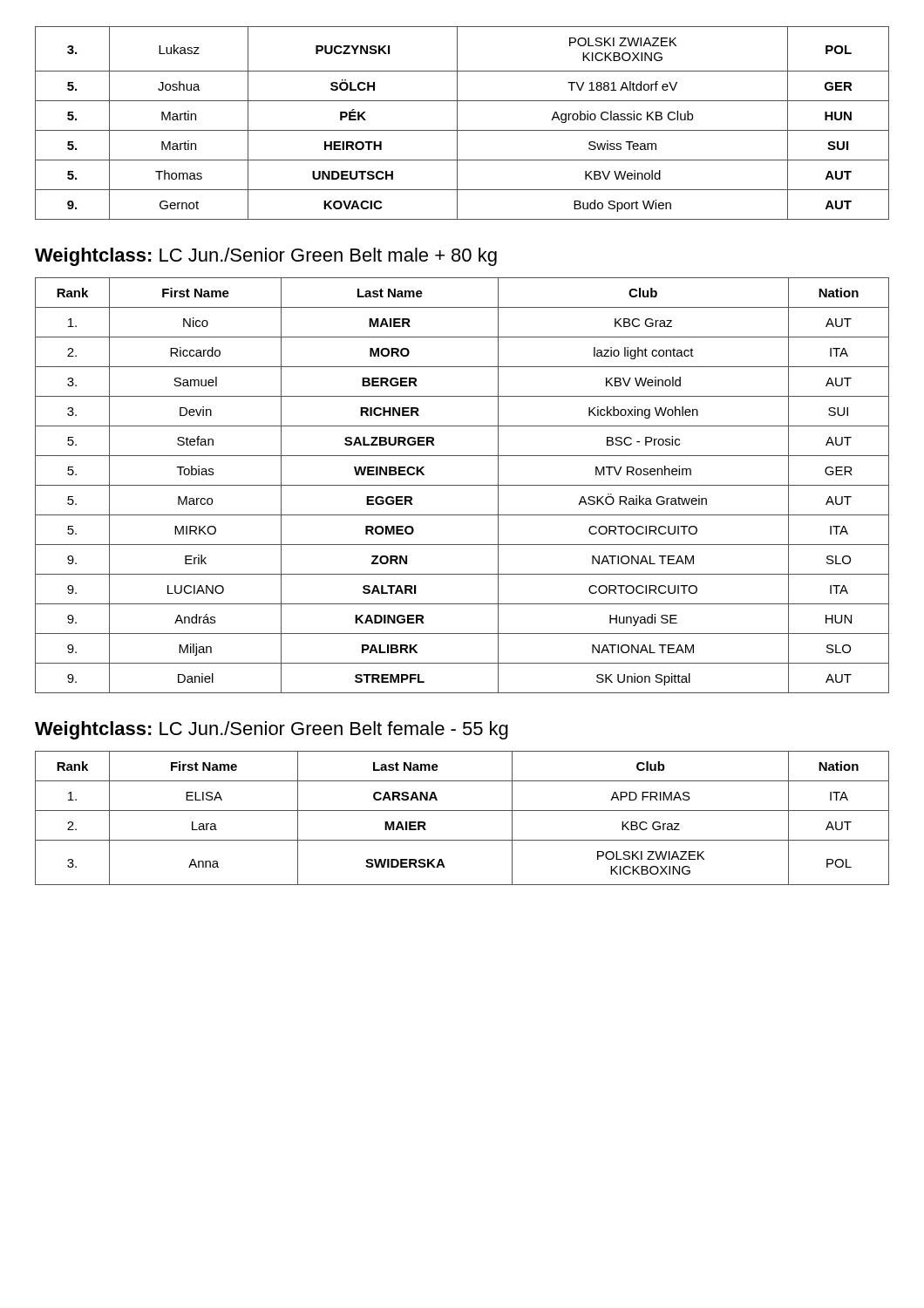Image resolution: width=924 pixels, height=1308 pixels.
Task: Select the table that reads "Hunyadi SE"
Action: pos(462,485)
